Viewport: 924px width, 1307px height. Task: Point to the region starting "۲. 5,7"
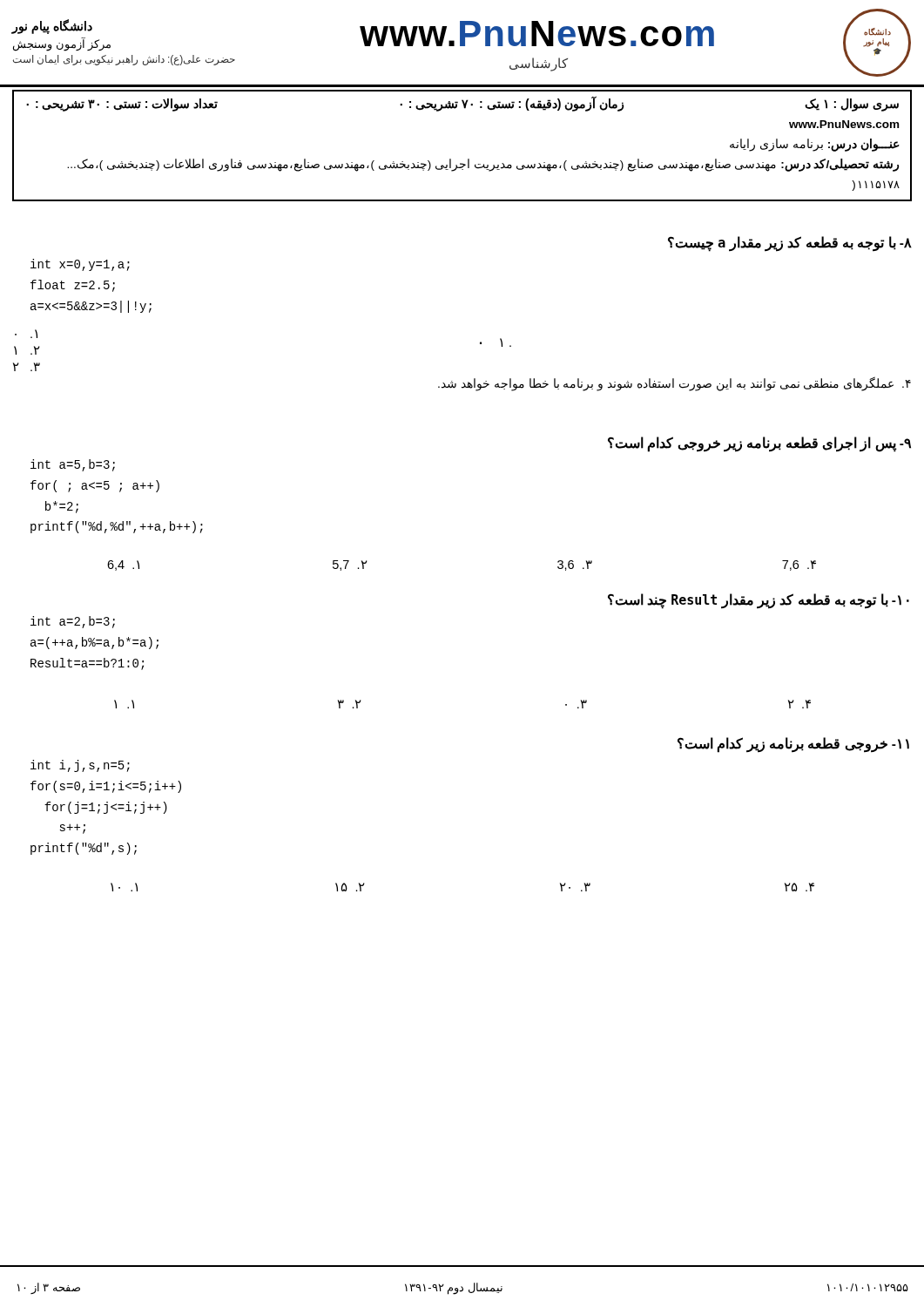350,565
